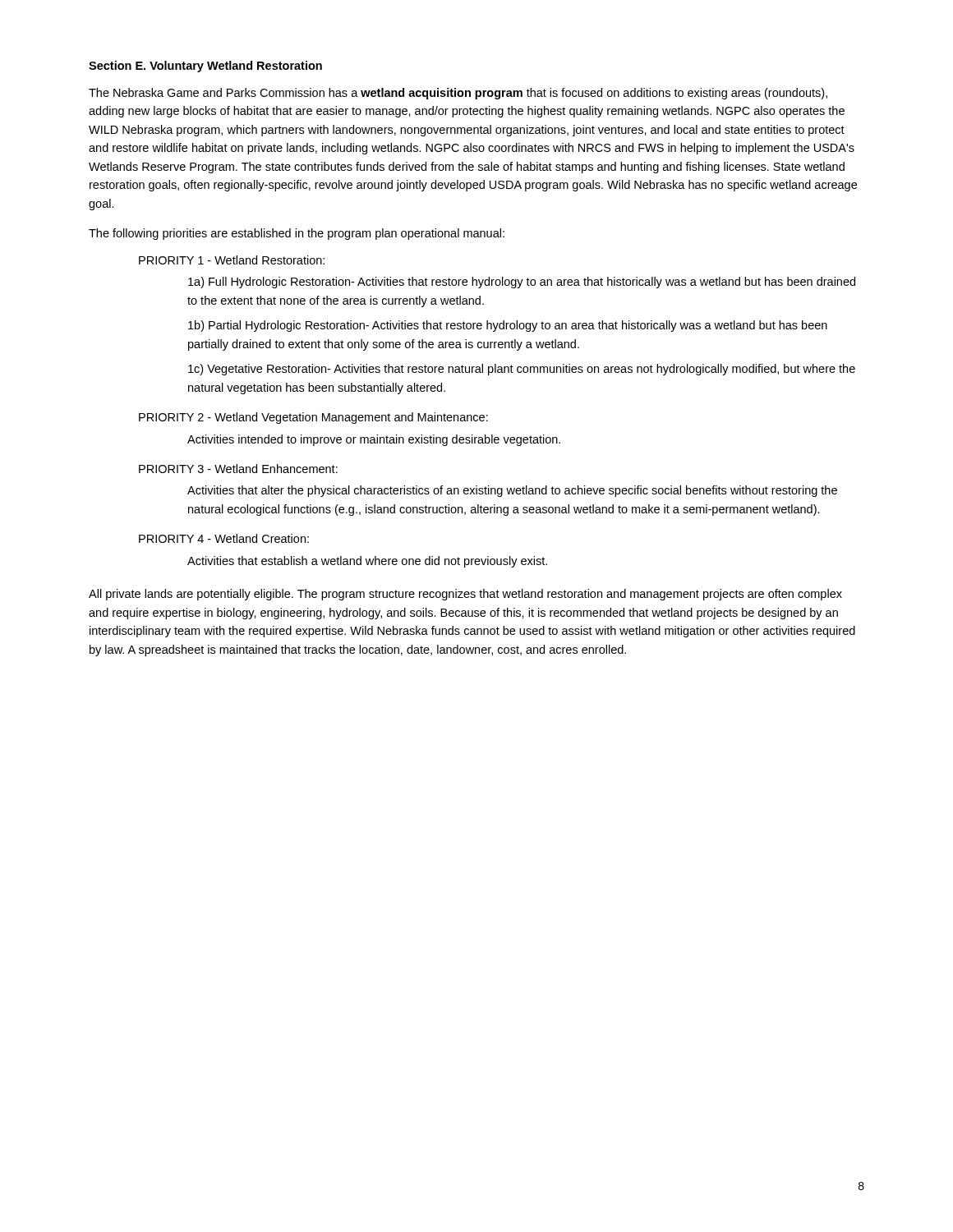Select the block starting "Activities that establish a wetland where"
The image size is (953, 1232).
368,561
